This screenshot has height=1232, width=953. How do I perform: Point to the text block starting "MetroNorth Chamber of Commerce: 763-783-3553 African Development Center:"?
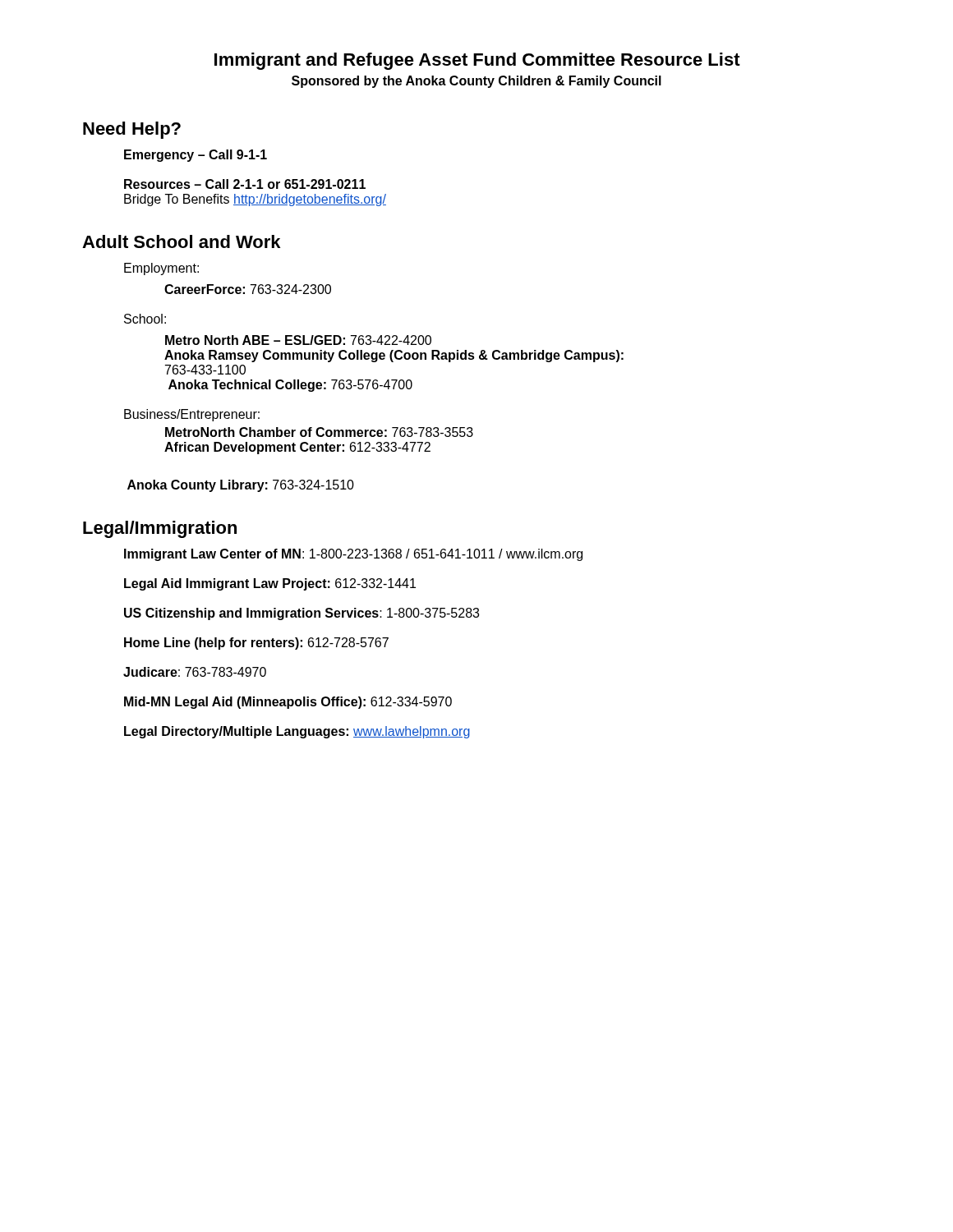coord(319,440)
